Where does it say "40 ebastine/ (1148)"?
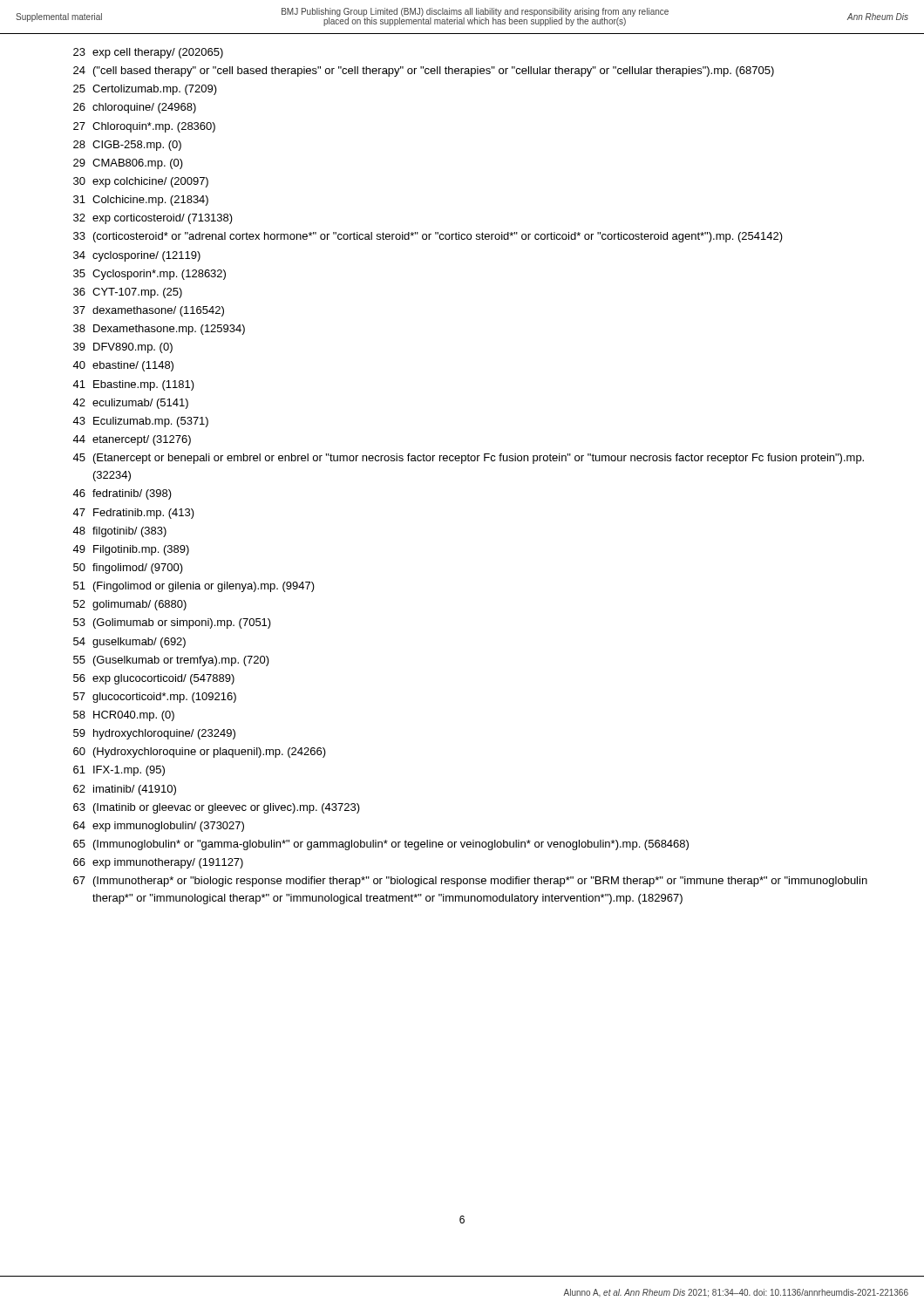Viewport: 924px width, 1308px height. (123, 366)
